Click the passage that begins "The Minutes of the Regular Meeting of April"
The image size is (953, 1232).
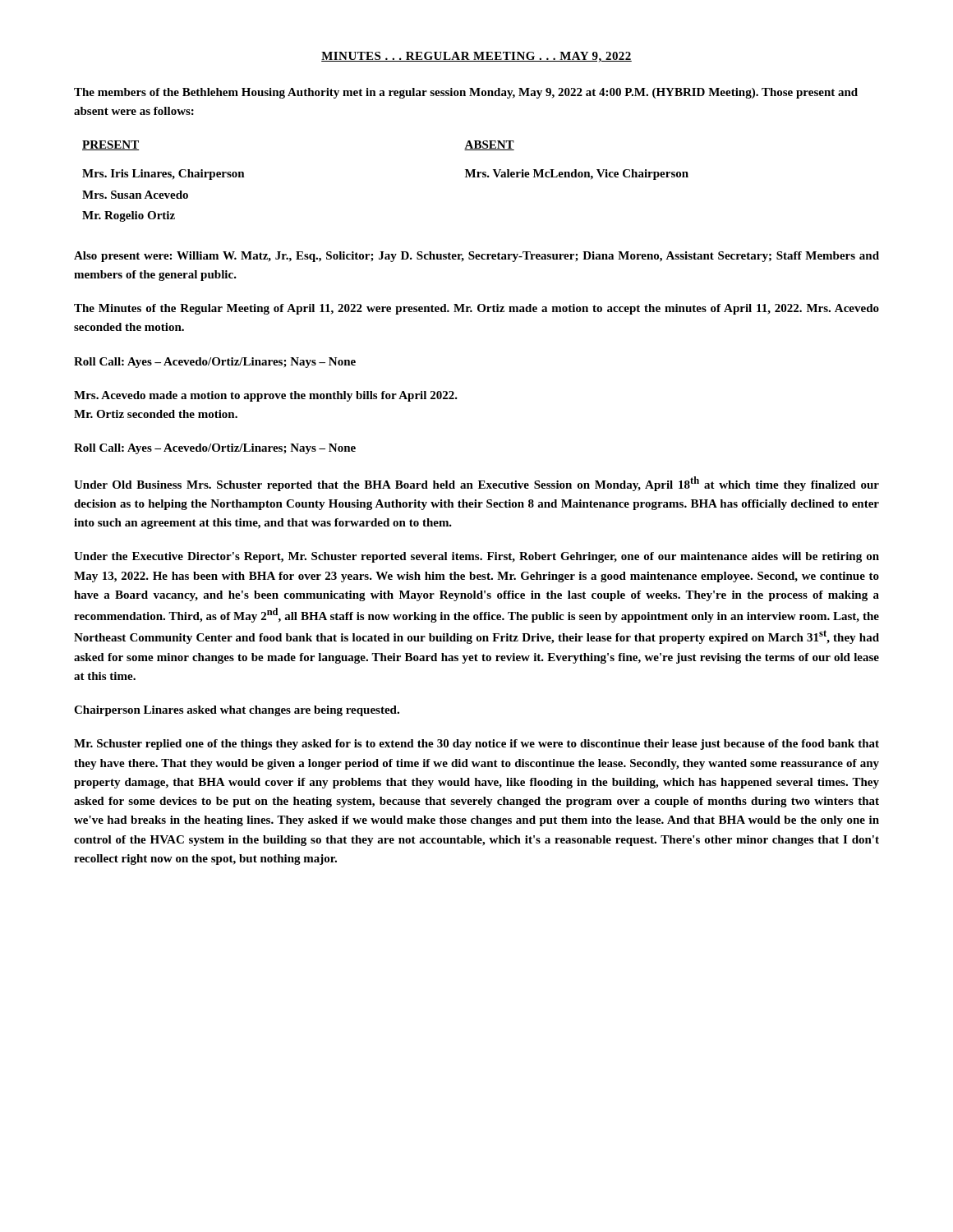pos(476,318)
